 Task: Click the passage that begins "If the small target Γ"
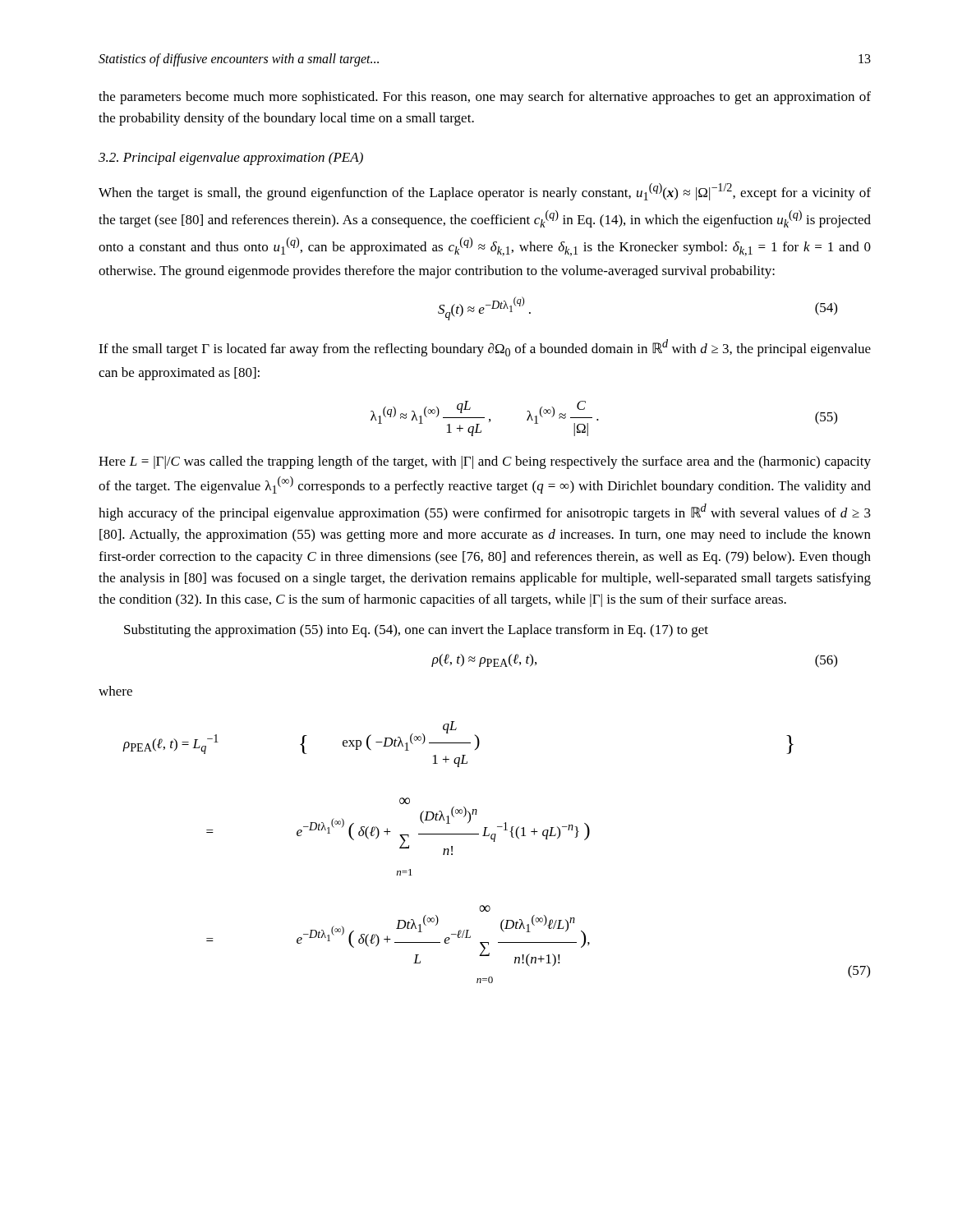click(485, 358)
